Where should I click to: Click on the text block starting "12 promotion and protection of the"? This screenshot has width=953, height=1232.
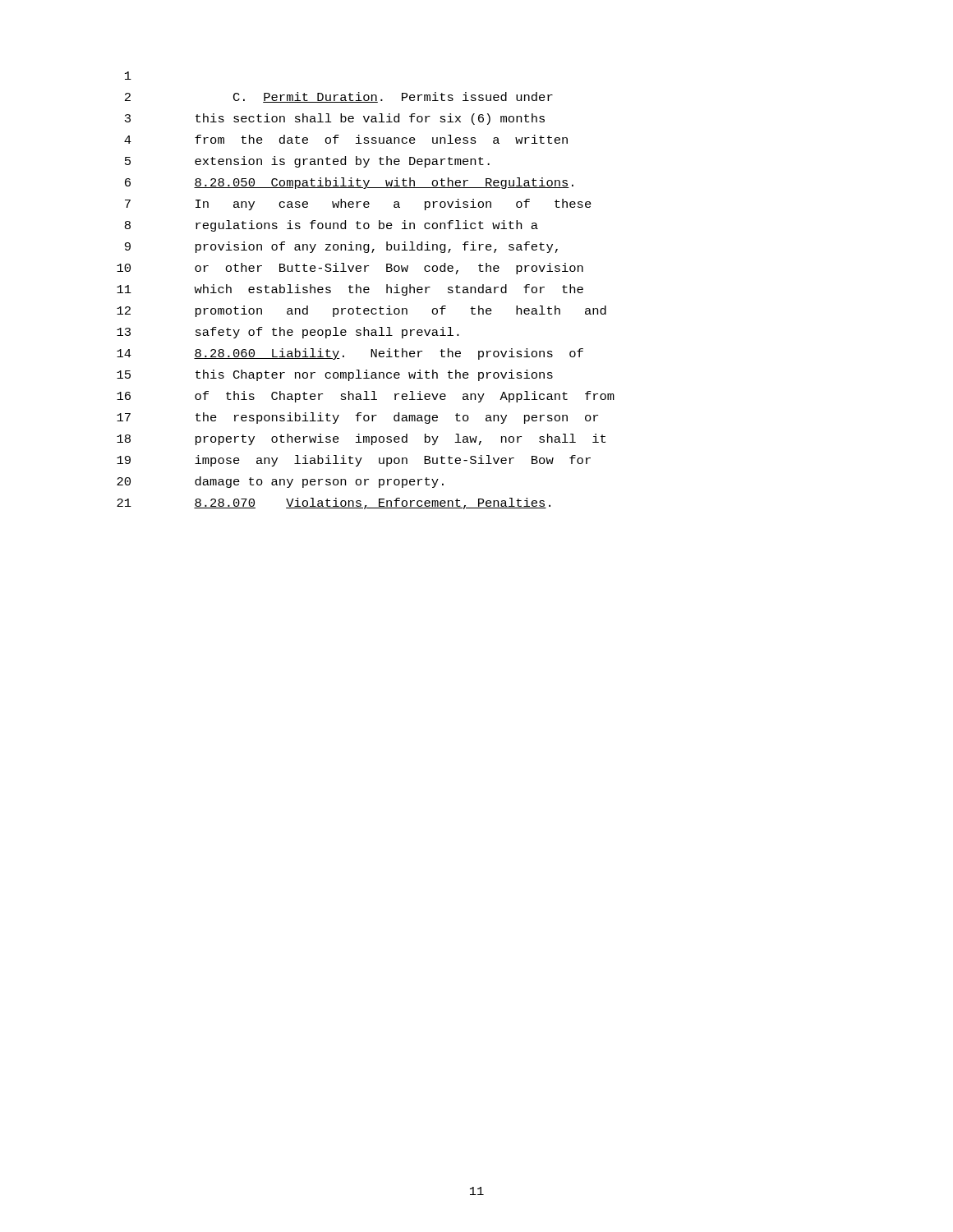pyautogui.click(x=476, y=311)
